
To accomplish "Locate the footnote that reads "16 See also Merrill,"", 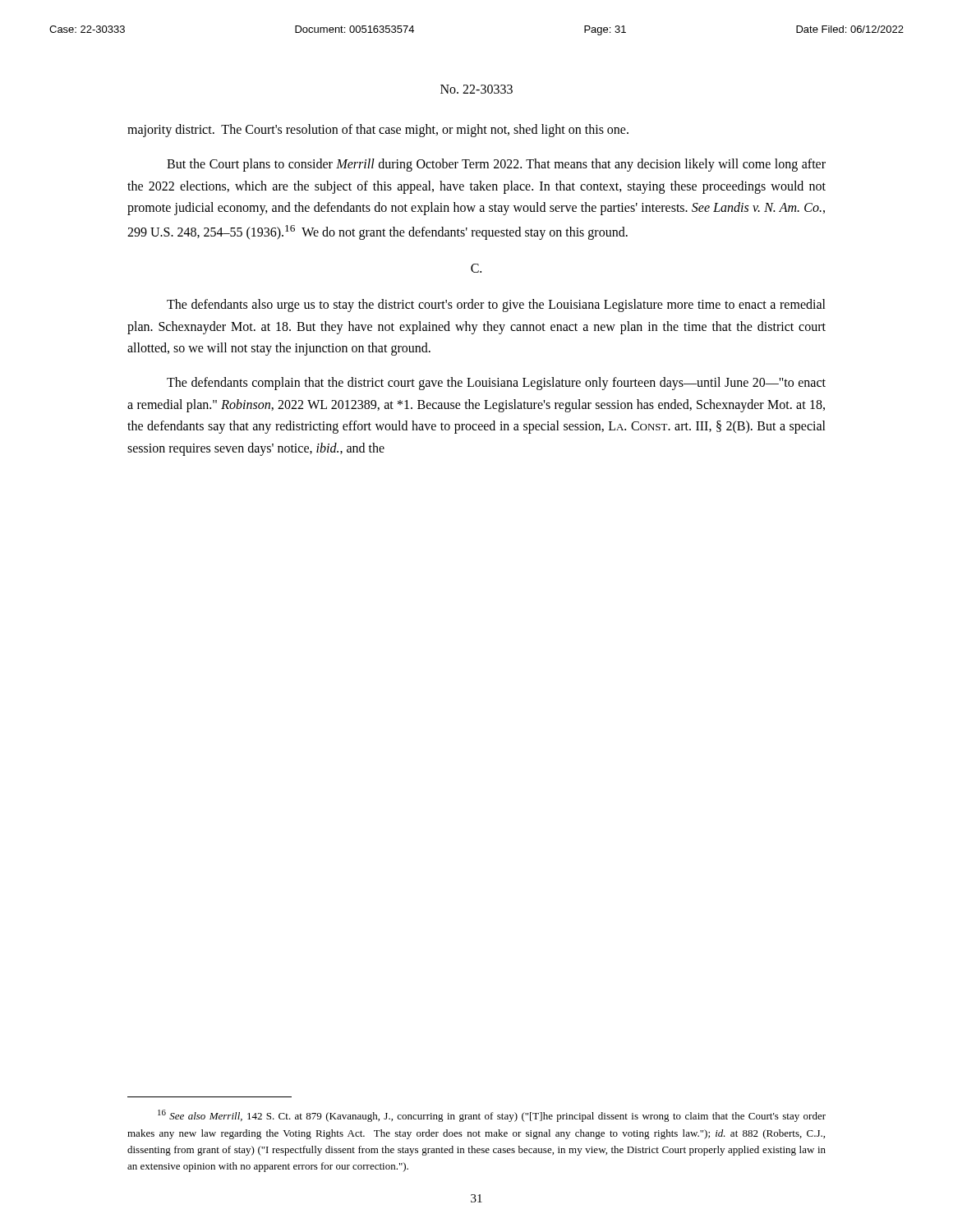I will 476,1140.
